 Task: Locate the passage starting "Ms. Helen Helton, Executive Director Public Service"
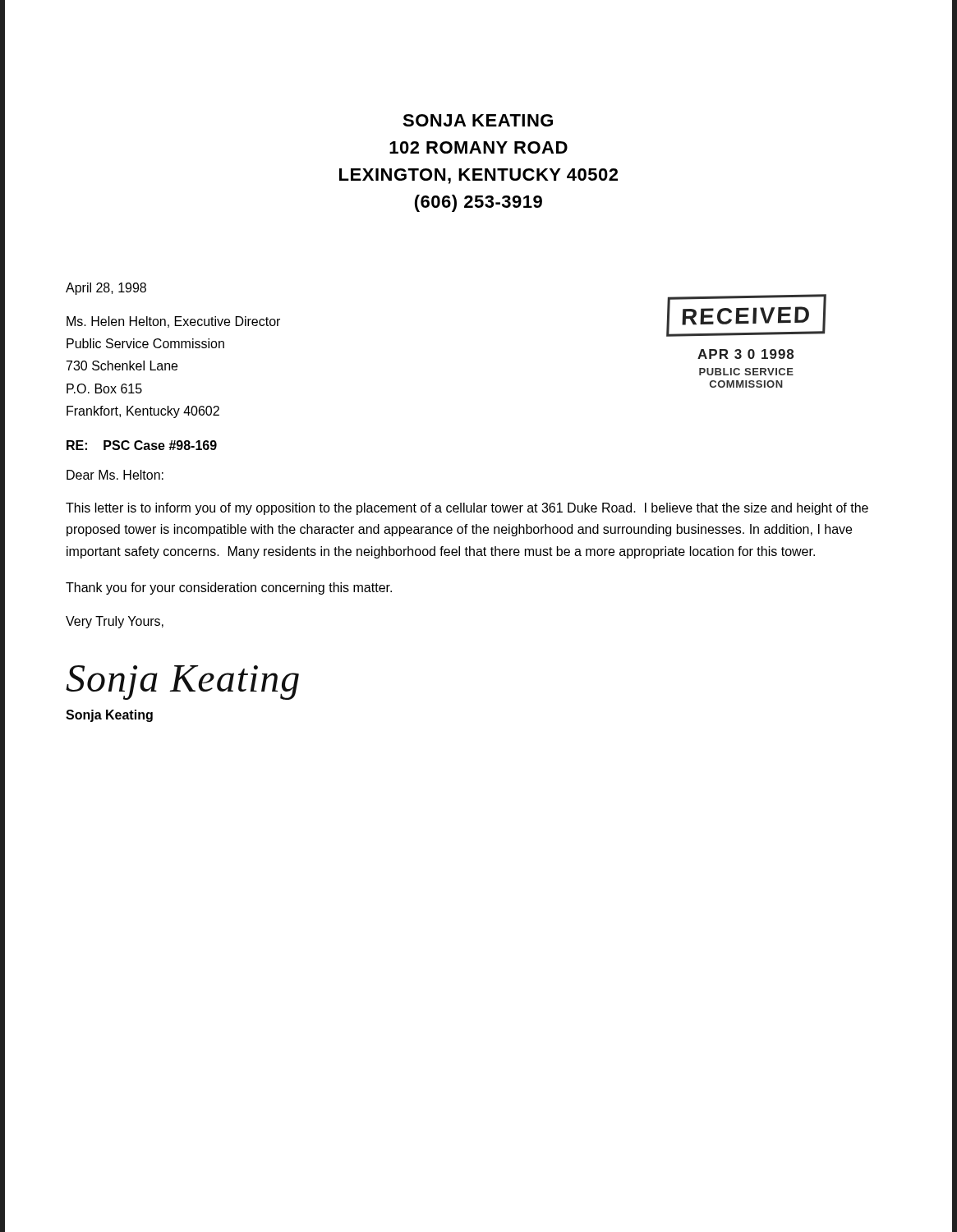pos(173,366)
